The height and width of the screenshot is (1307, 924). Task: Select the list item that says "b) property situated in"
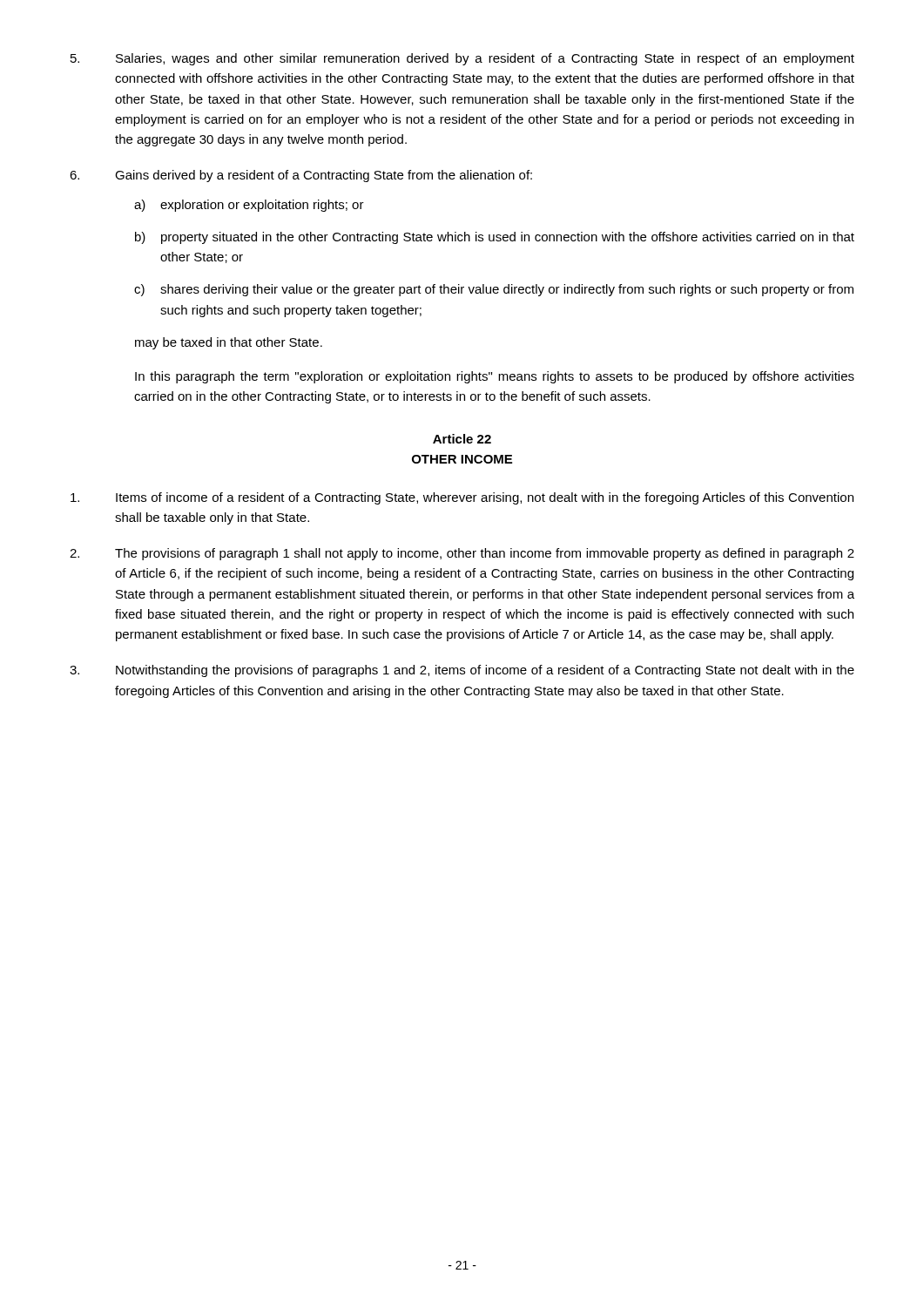click(x=494, y=247)
